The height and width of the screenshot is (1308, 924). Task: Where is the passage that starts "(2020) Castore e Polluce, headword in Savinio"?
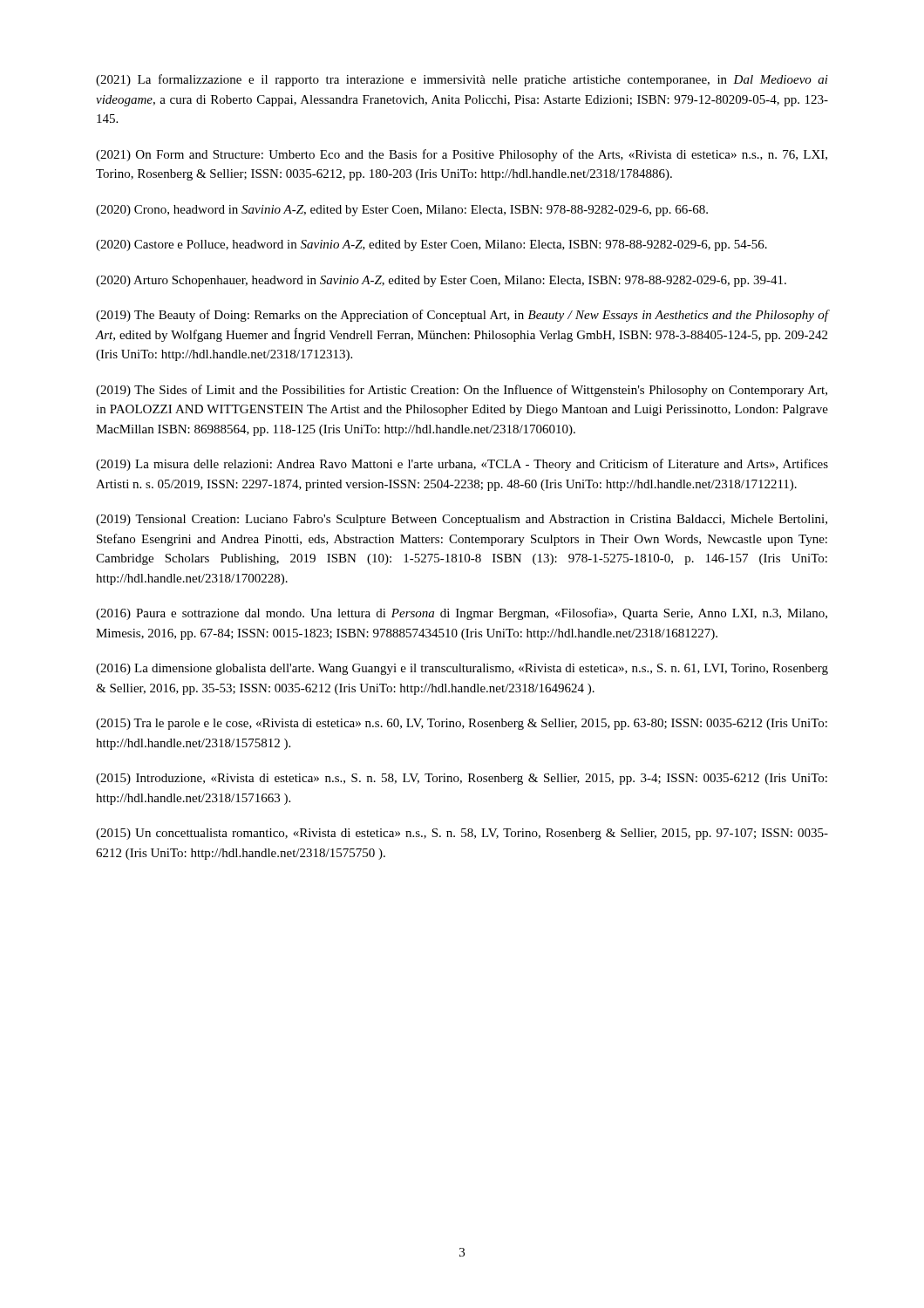click(432, 244)
